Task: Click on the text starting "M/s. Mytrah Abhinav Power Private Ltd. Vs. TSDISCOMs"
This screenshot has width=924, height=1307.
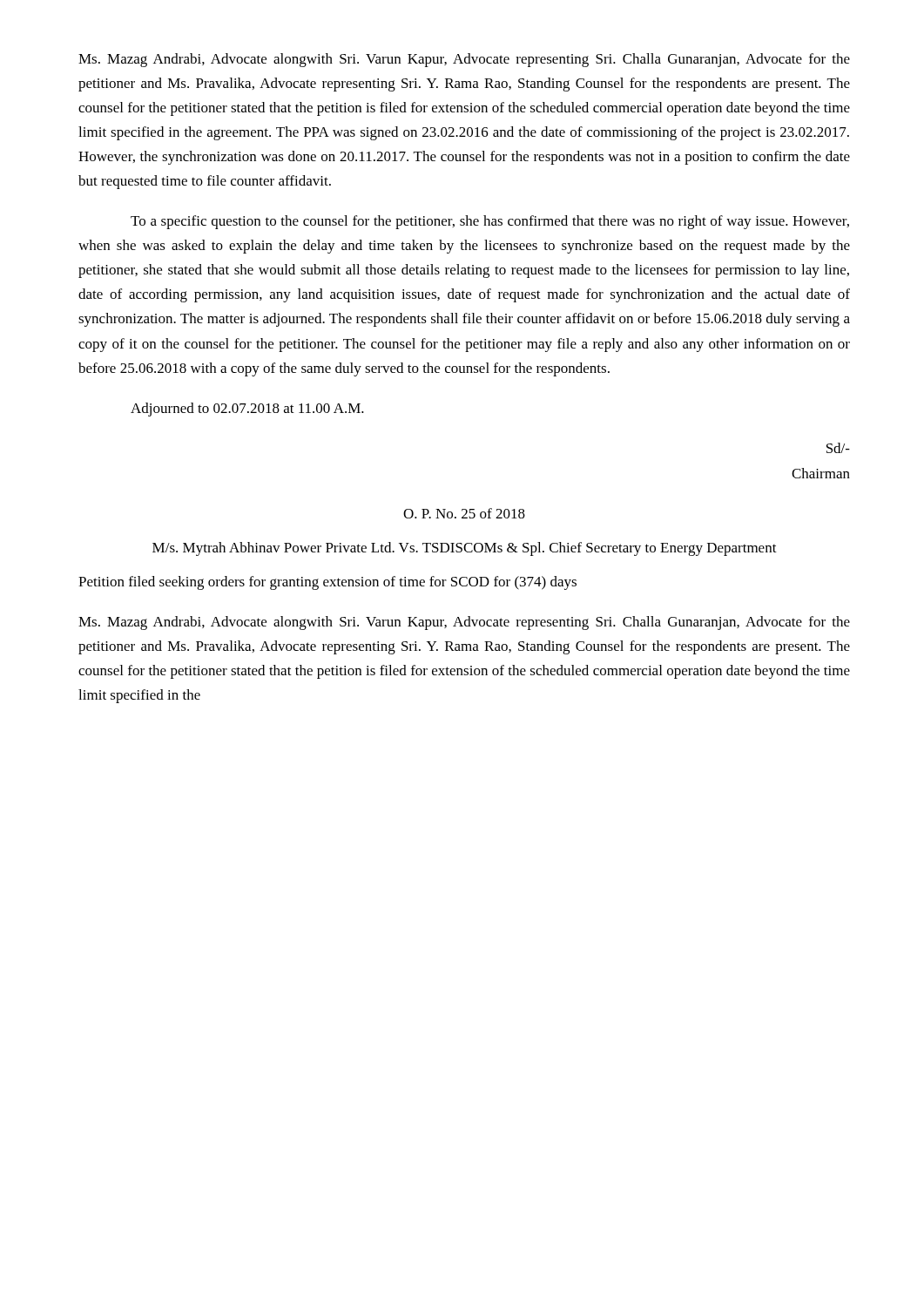Action: tap(464, 548)
